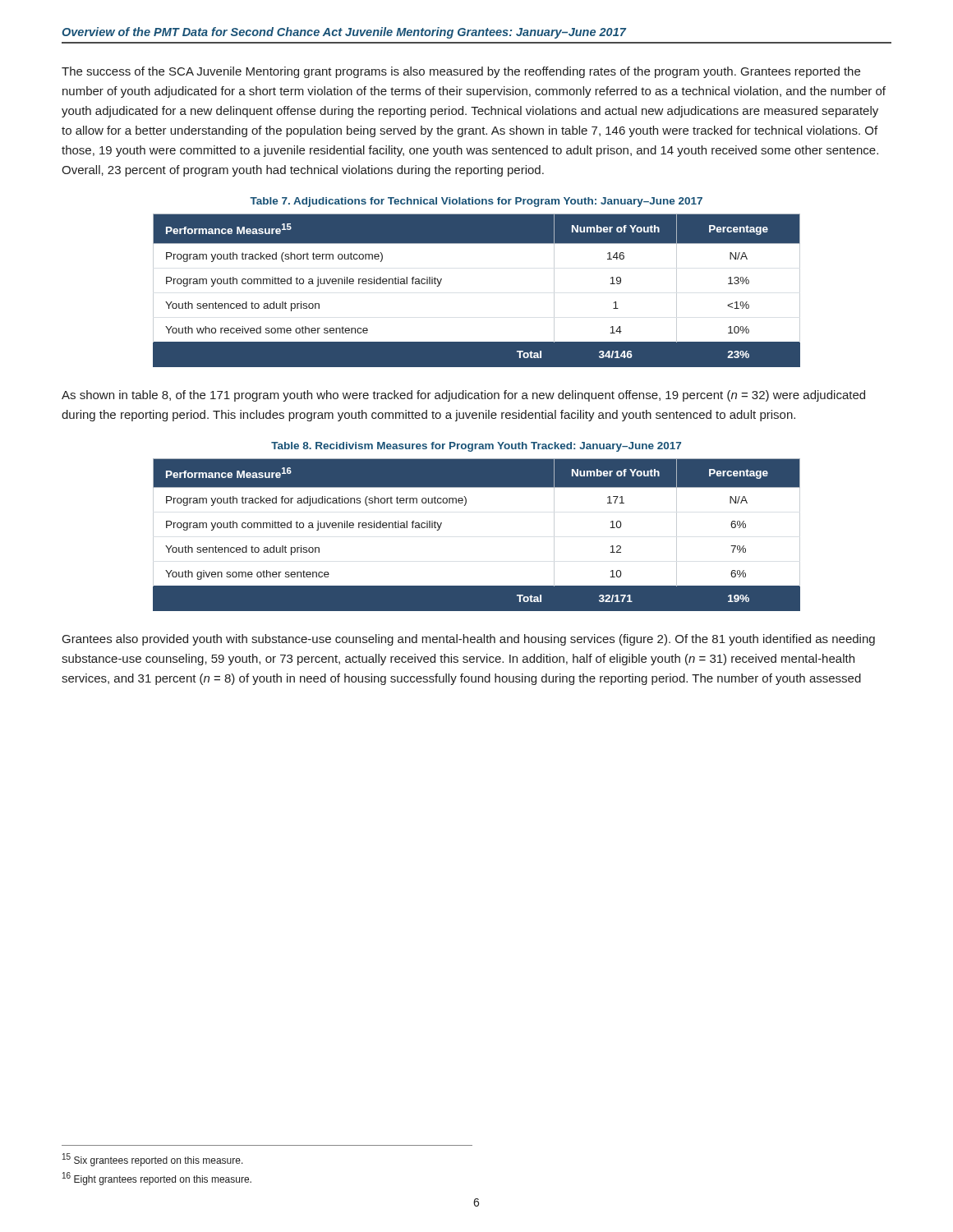The height and width of the screenshot is (1232, 953).
Task: Click on the table containing "Youth who received some other"
Action: [476, 290]
